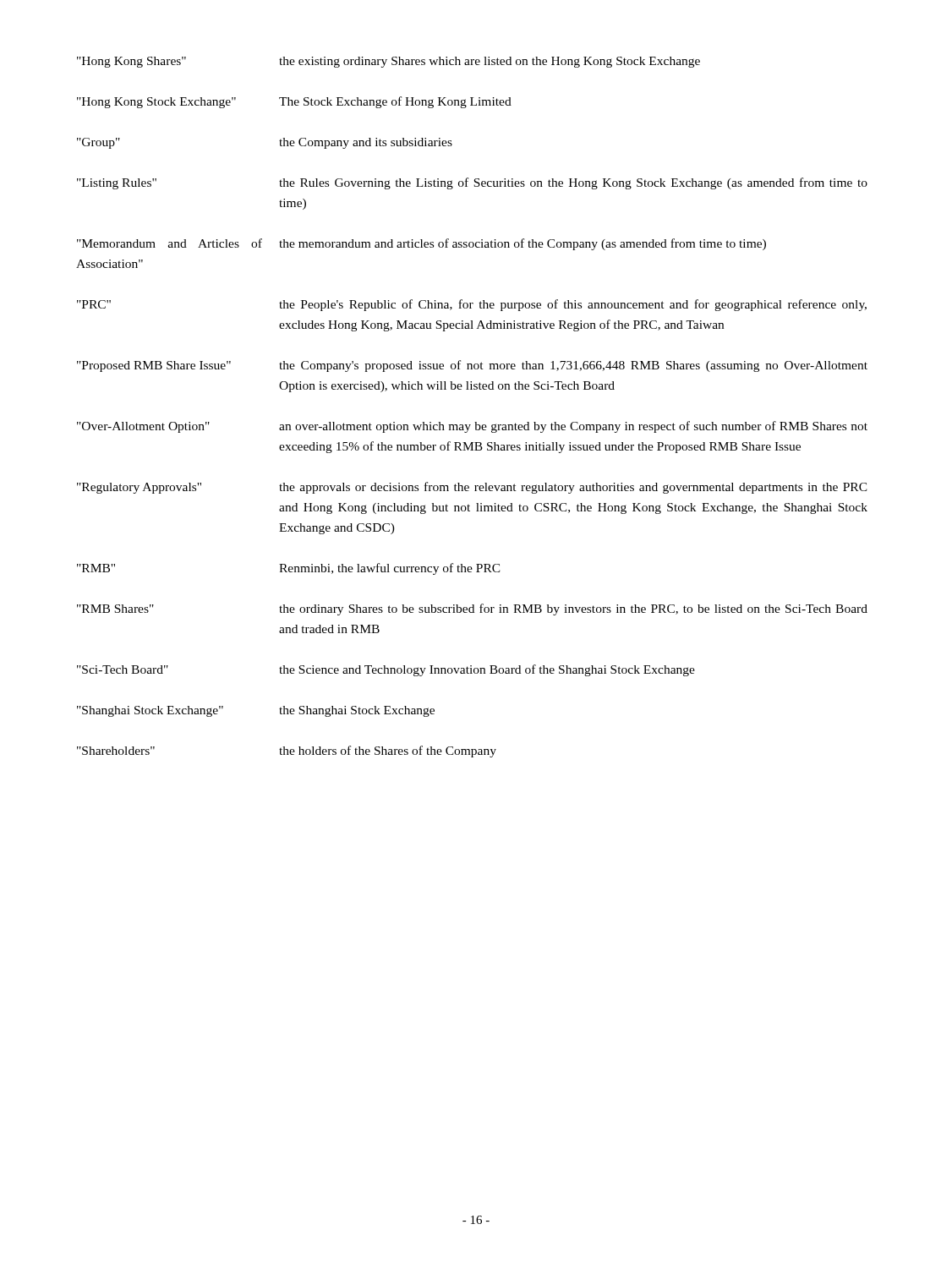Locate the block of text that opens with ""Shareholders" the holders"
Screen dimensions: 1268x952
pyautogui.click(x=472, y=751)
